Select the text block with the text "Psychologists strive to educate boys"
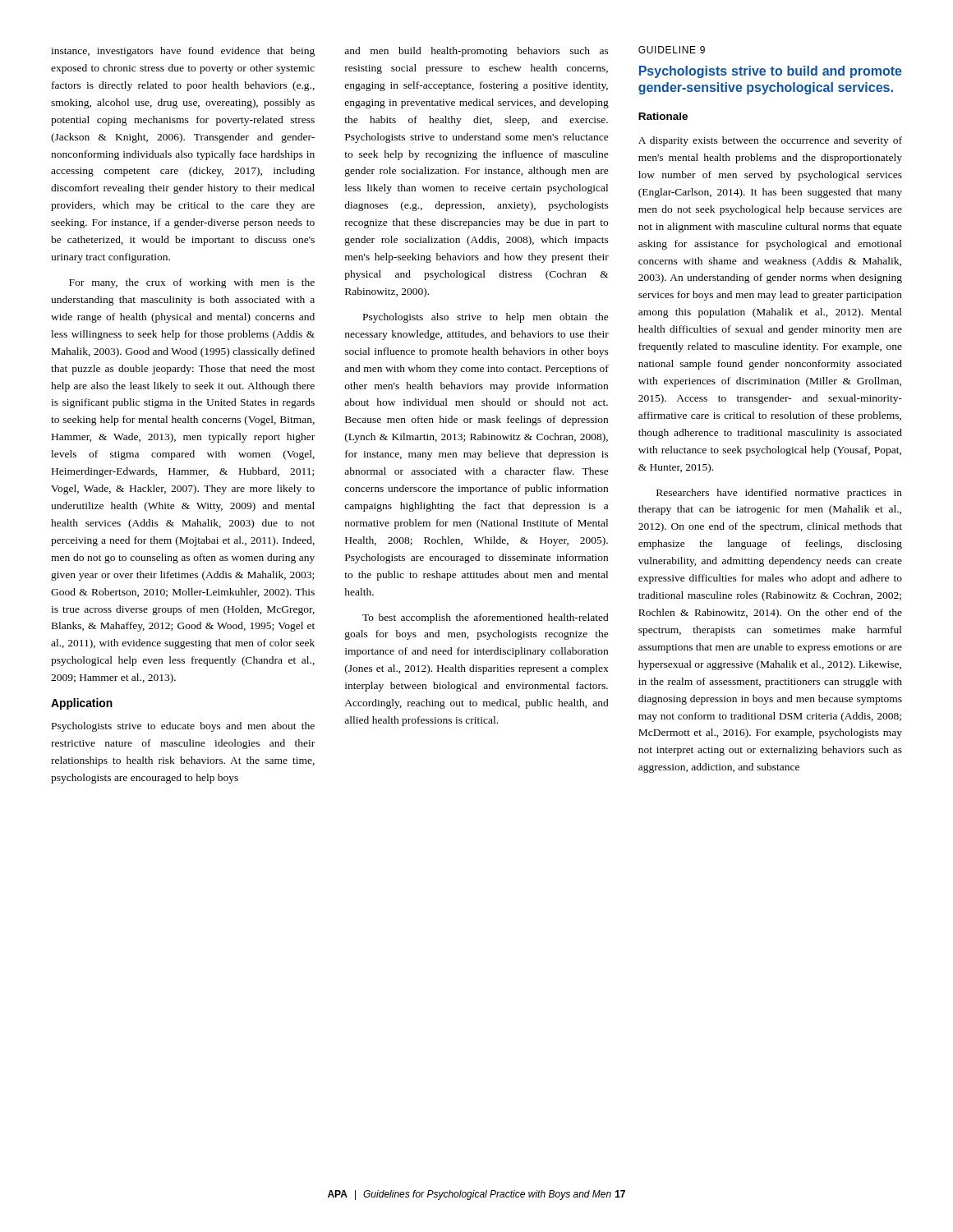The image size is (953, 1232). point(183,753)
